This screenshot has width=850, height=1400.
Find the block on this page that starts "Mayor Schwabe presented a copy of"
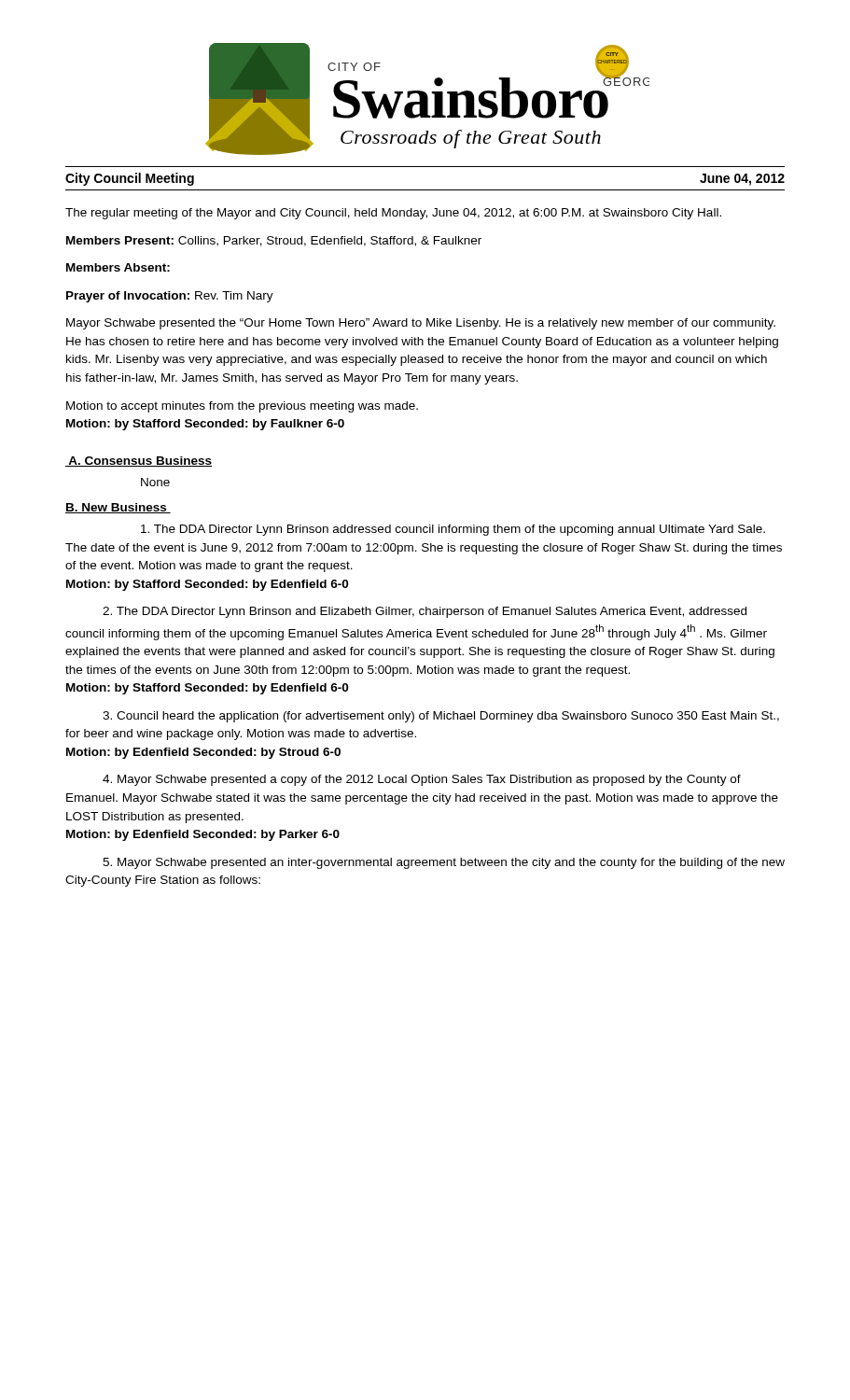[422, 807]
